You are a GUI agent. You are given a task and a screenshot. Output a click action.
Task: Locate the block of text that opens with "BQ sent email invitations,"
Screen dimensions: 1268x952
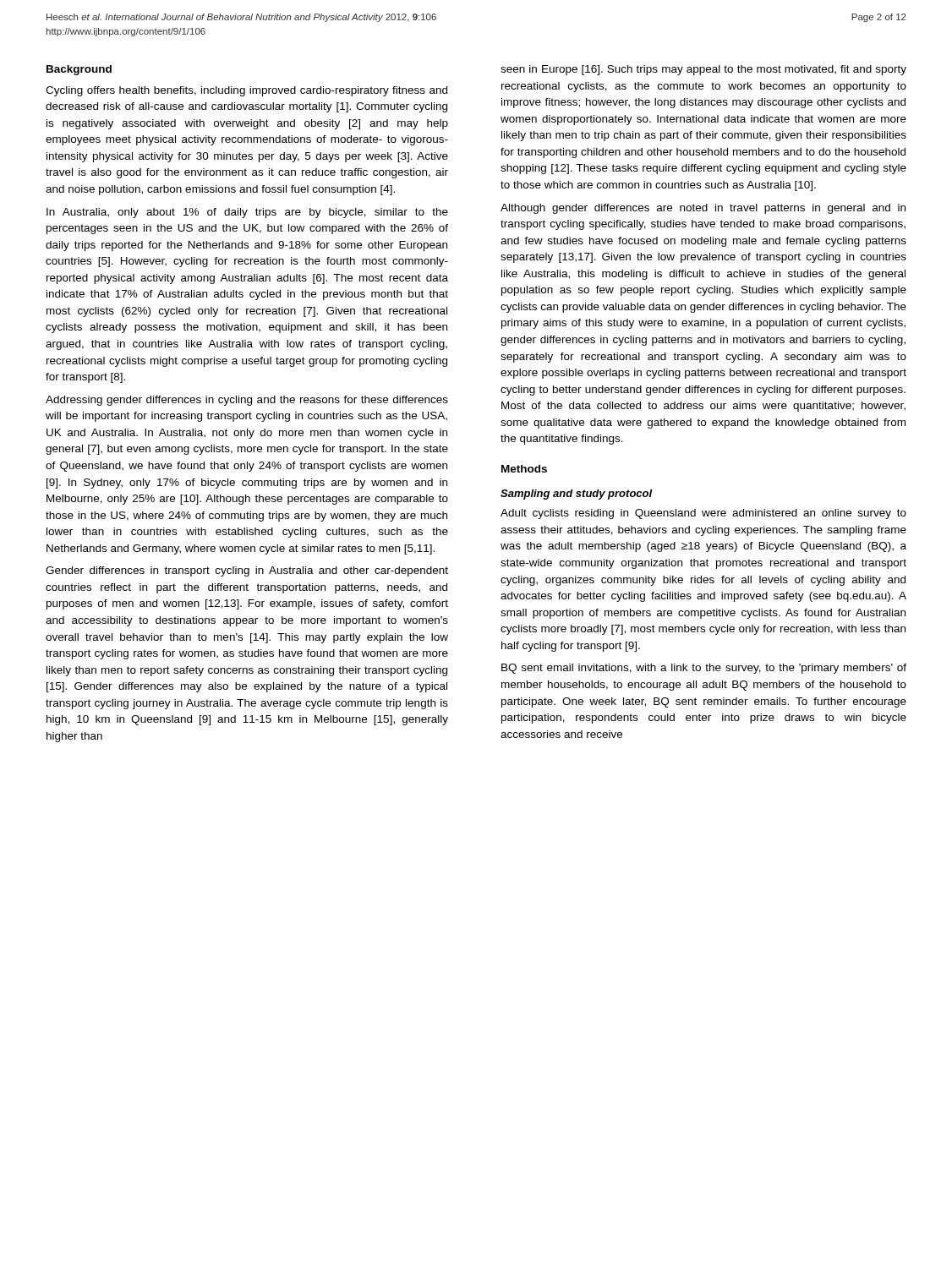[x=703, y=701]
